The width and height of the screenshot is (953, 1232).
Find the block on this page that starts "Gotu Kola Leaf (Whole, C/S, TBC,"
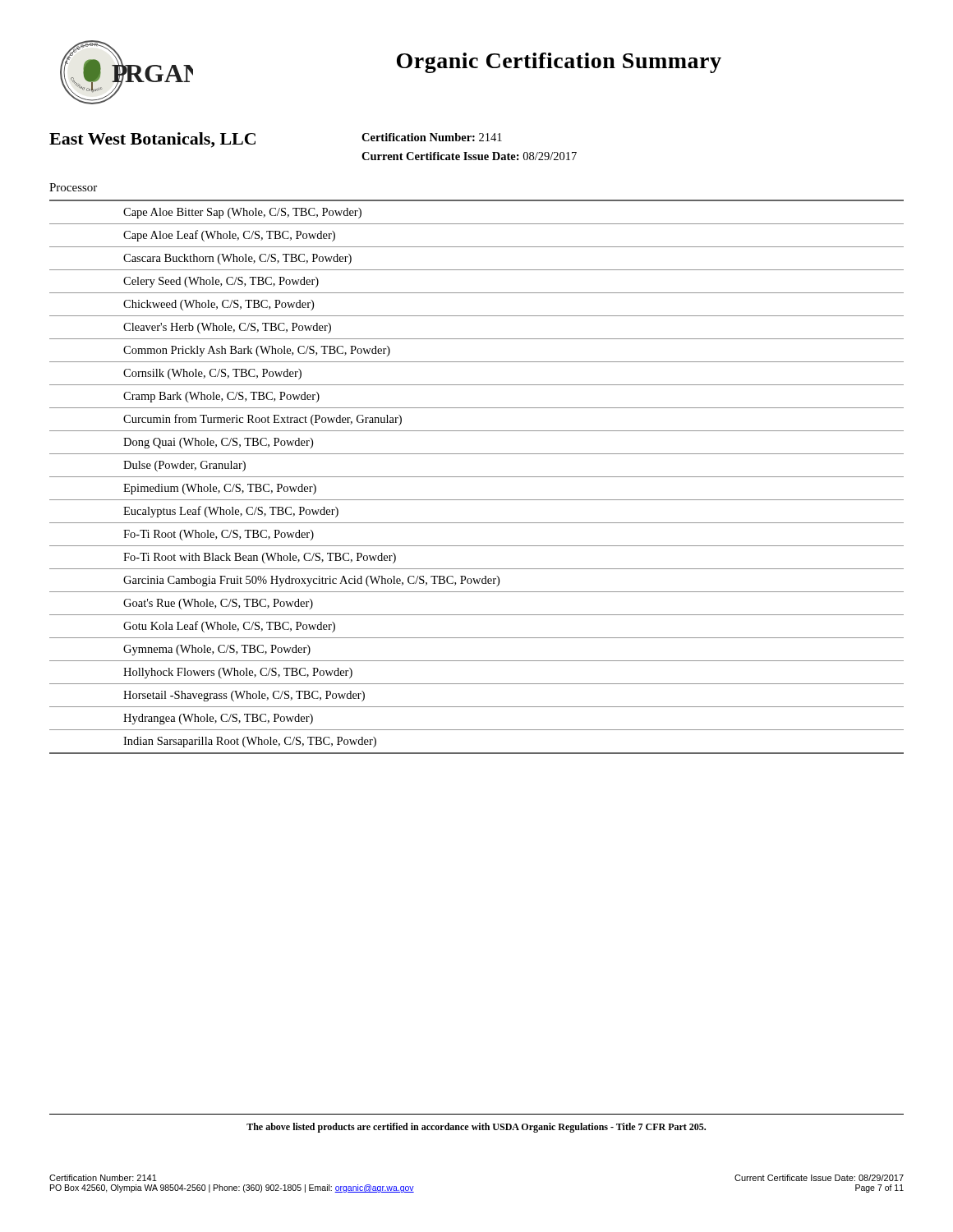[476, 627]
